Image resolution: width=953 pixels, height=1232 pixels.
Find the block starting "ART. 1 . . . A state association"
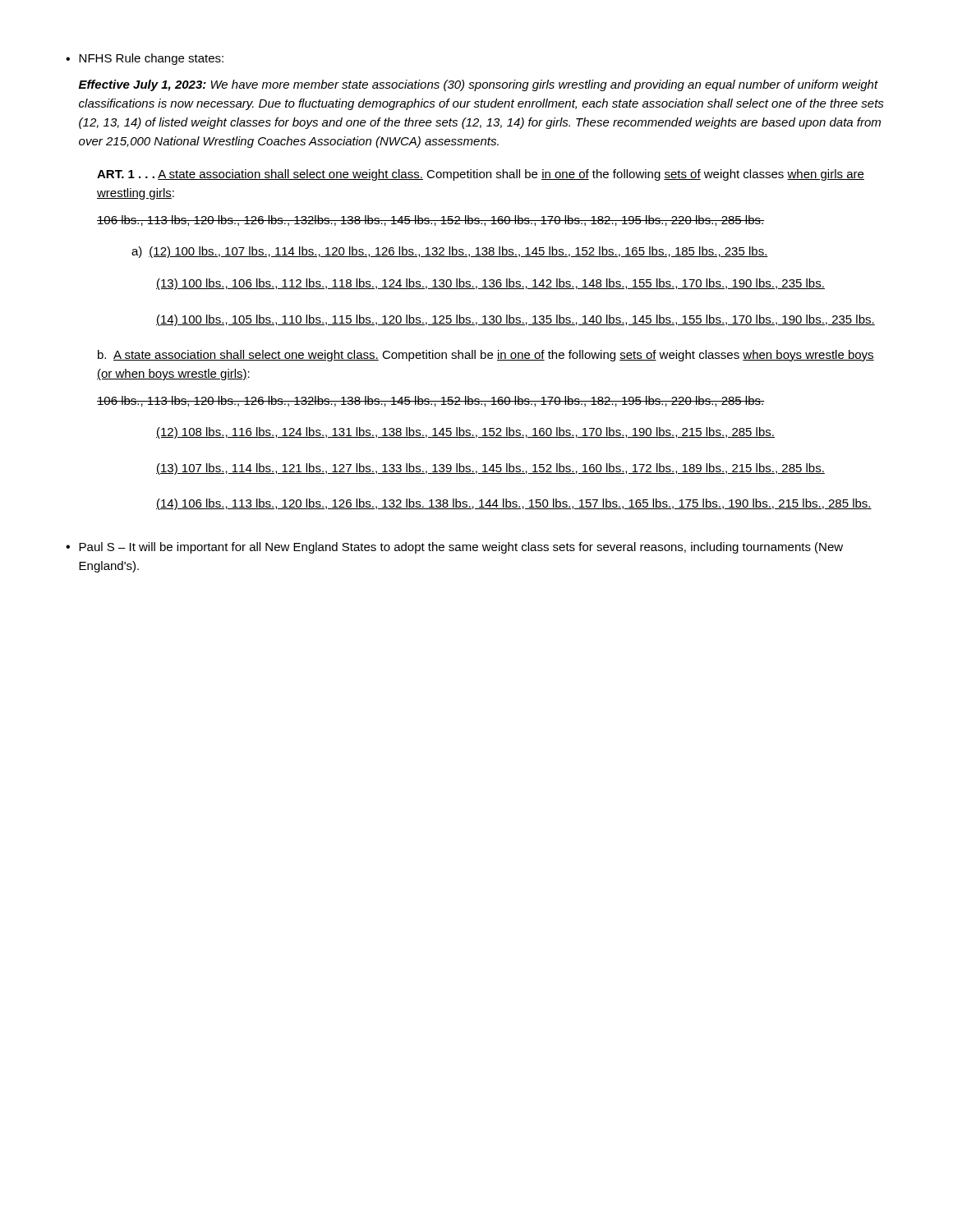[x=481, y=183]
